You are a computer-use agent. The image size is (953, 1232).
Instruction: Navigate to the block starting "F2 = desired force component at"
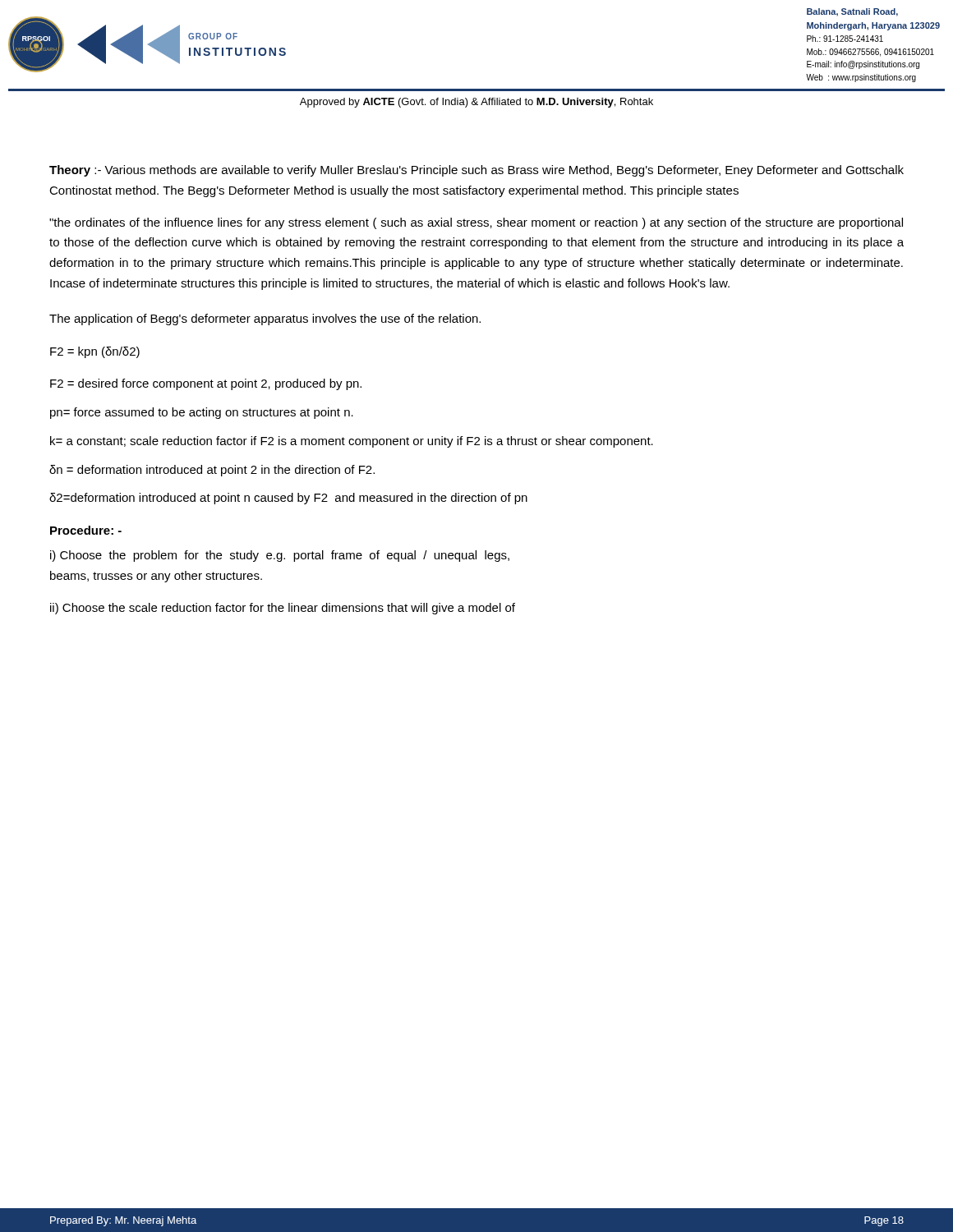[x=206, y=383]
